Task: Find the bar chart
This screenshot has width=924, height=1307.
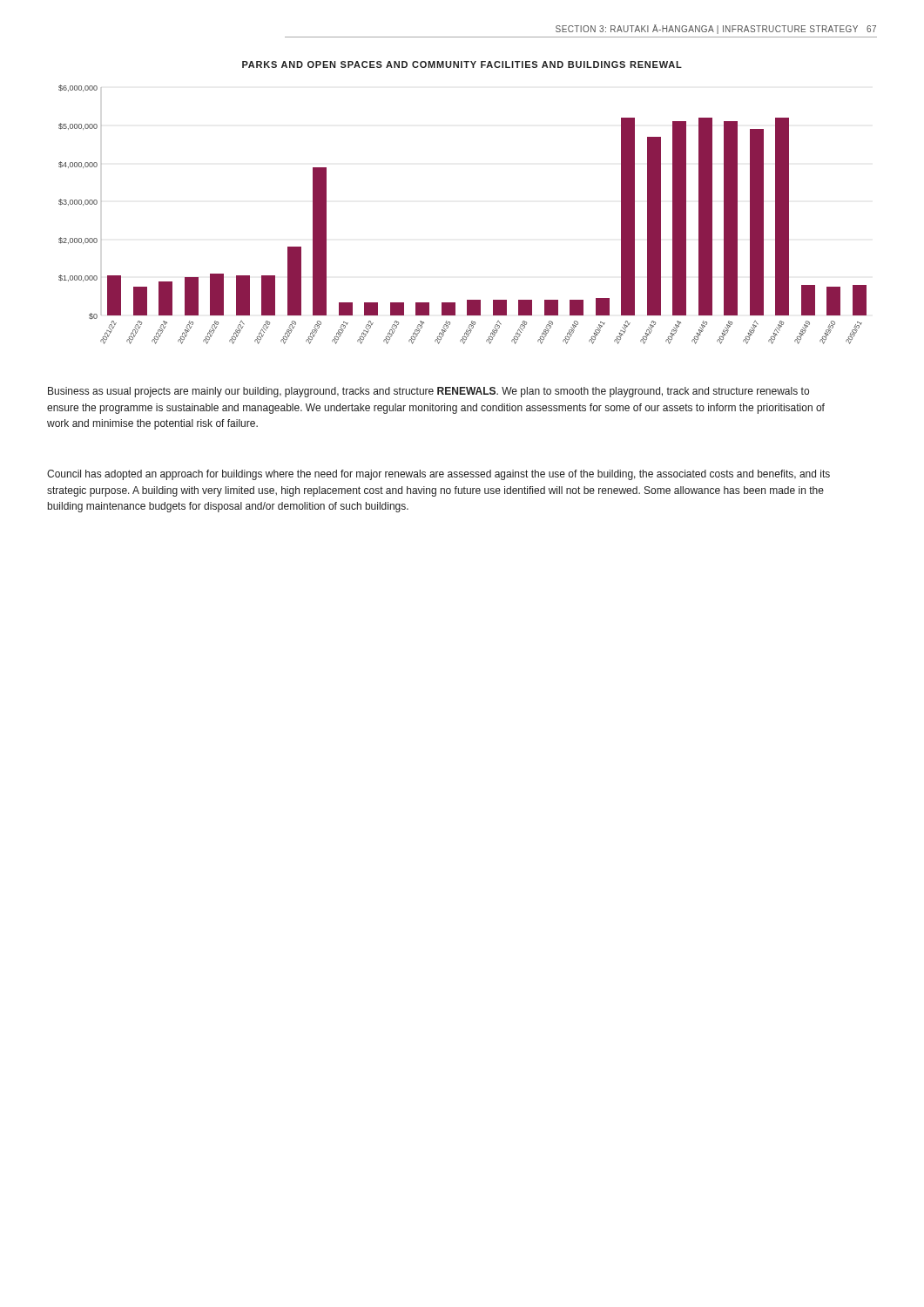Action: 463,224
